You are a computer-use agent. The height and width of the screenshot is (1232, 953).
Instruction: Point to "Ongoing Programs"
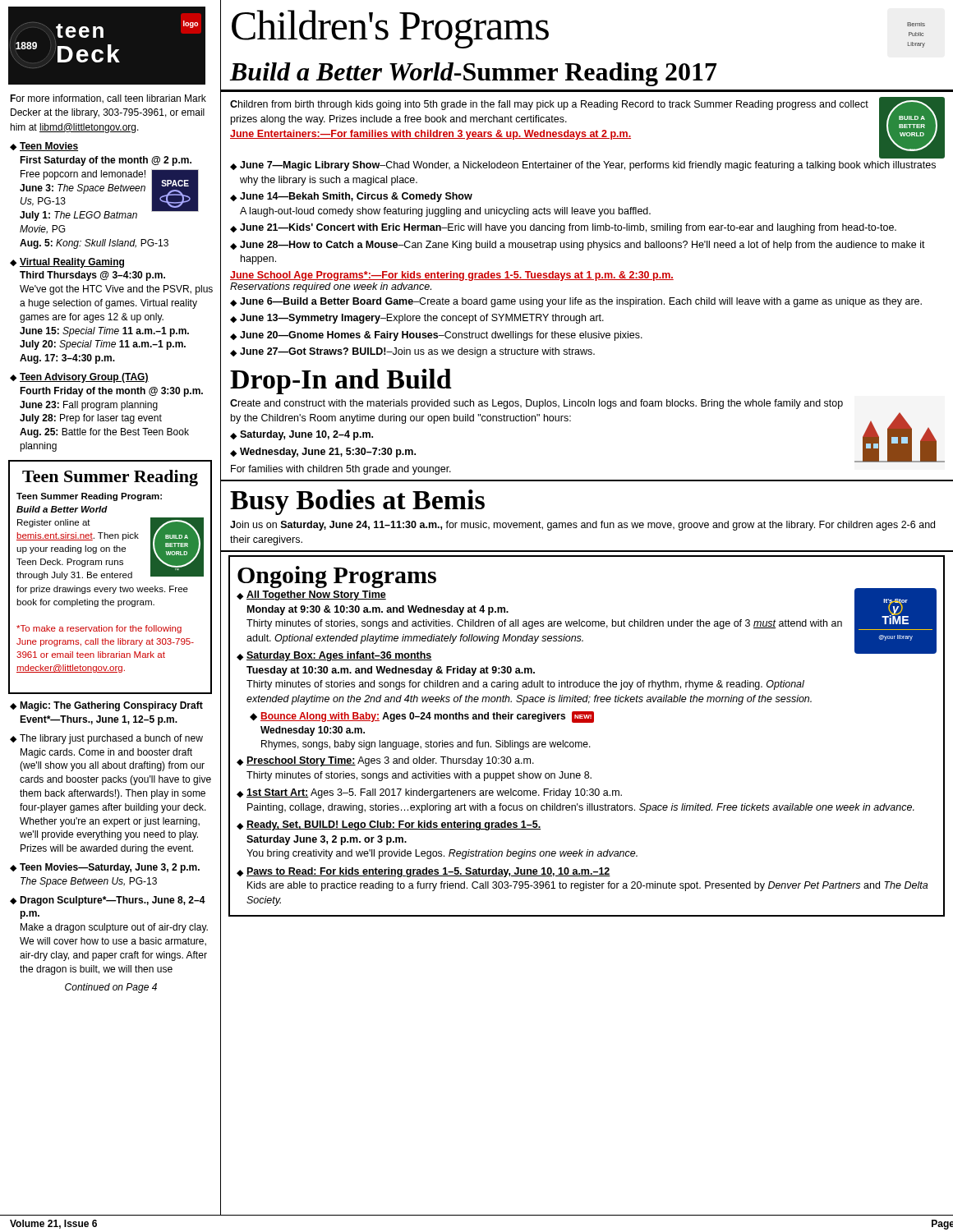[337, 575]
